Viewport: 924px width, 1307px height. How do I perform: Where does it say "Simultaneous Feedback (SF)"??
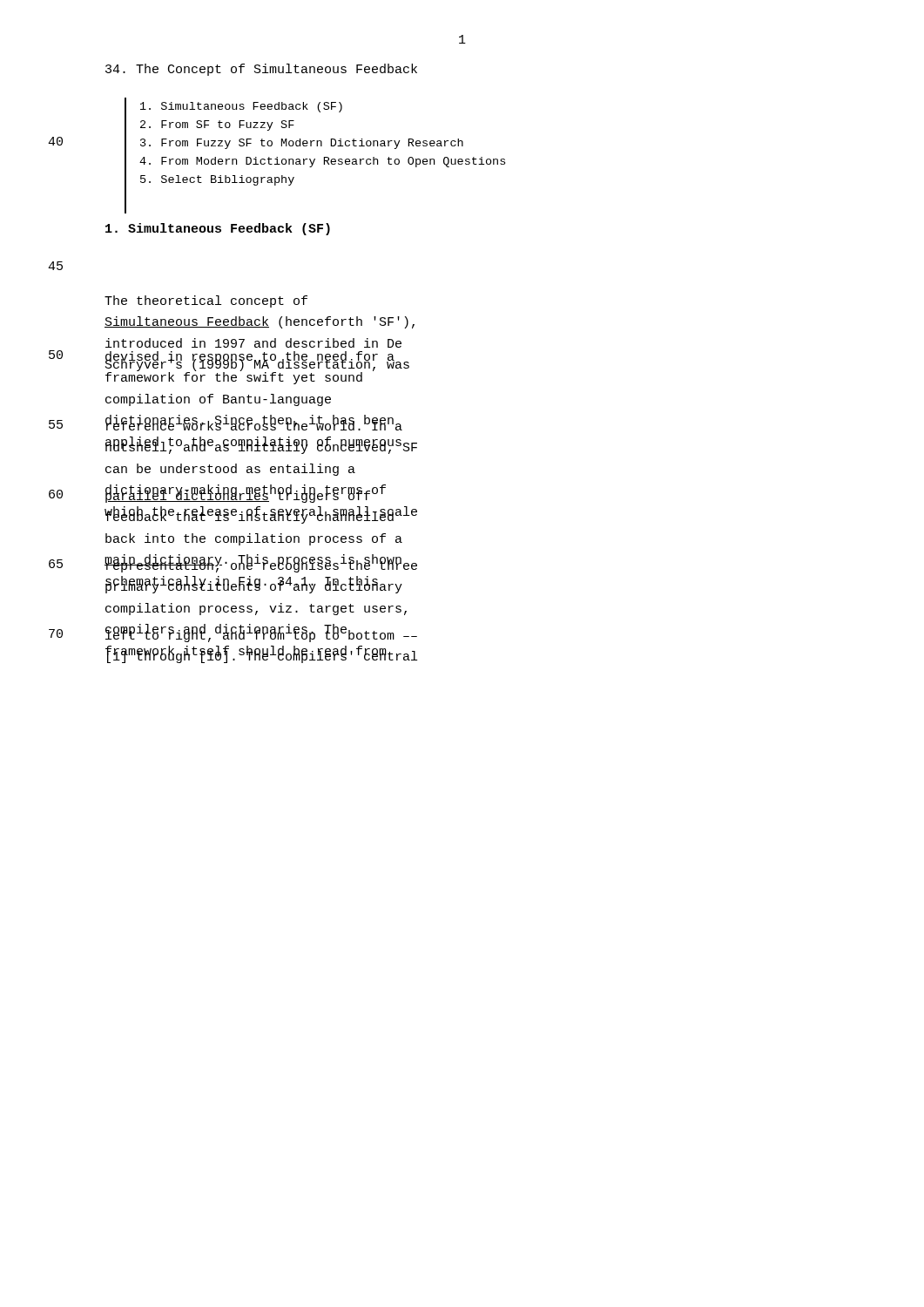tap(242, 107)
